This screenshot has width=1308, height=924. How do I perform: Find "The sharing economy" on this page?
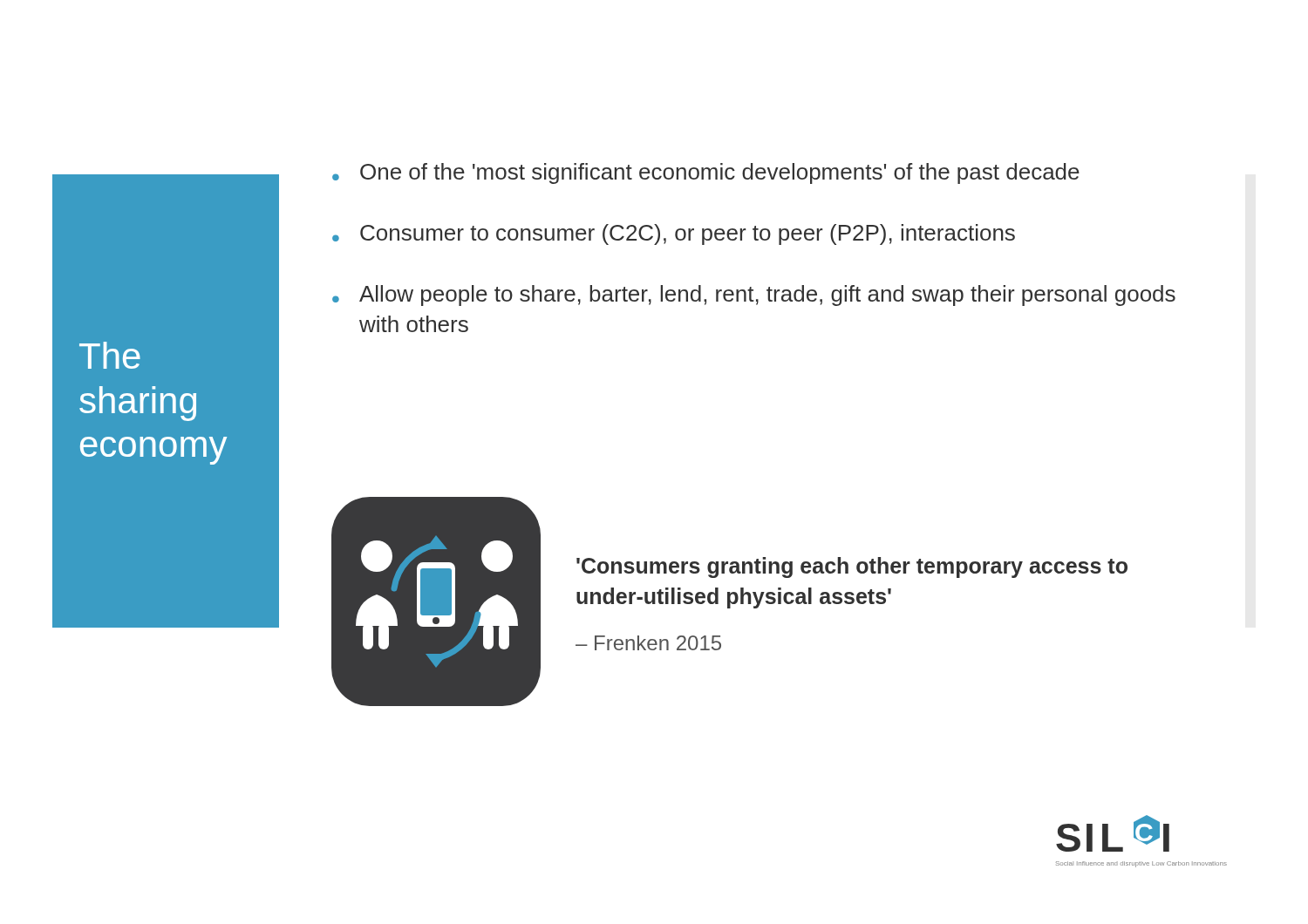point(166,401)
